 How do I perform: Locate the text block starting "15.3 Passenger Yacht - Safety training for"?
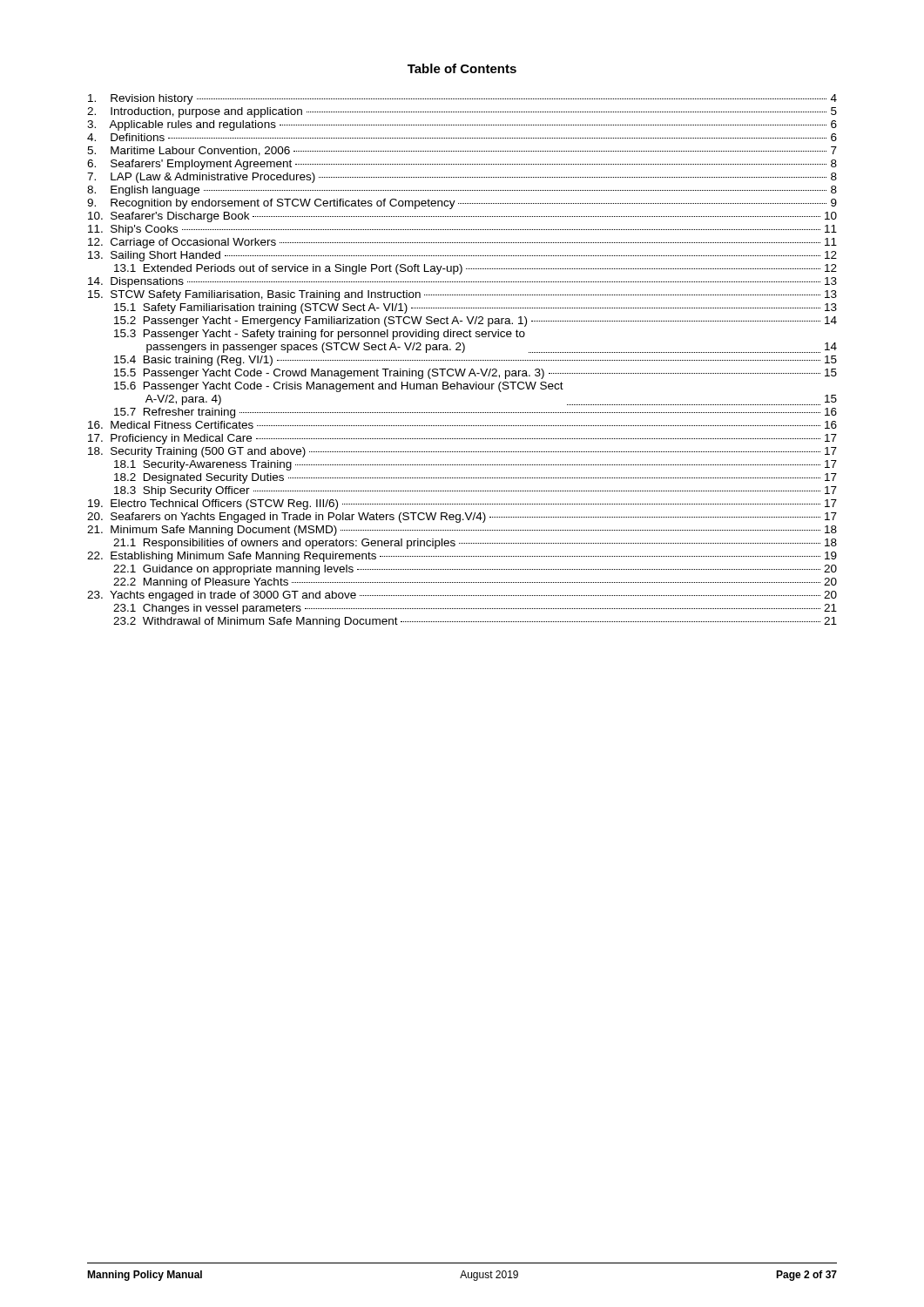pos(475,340)
